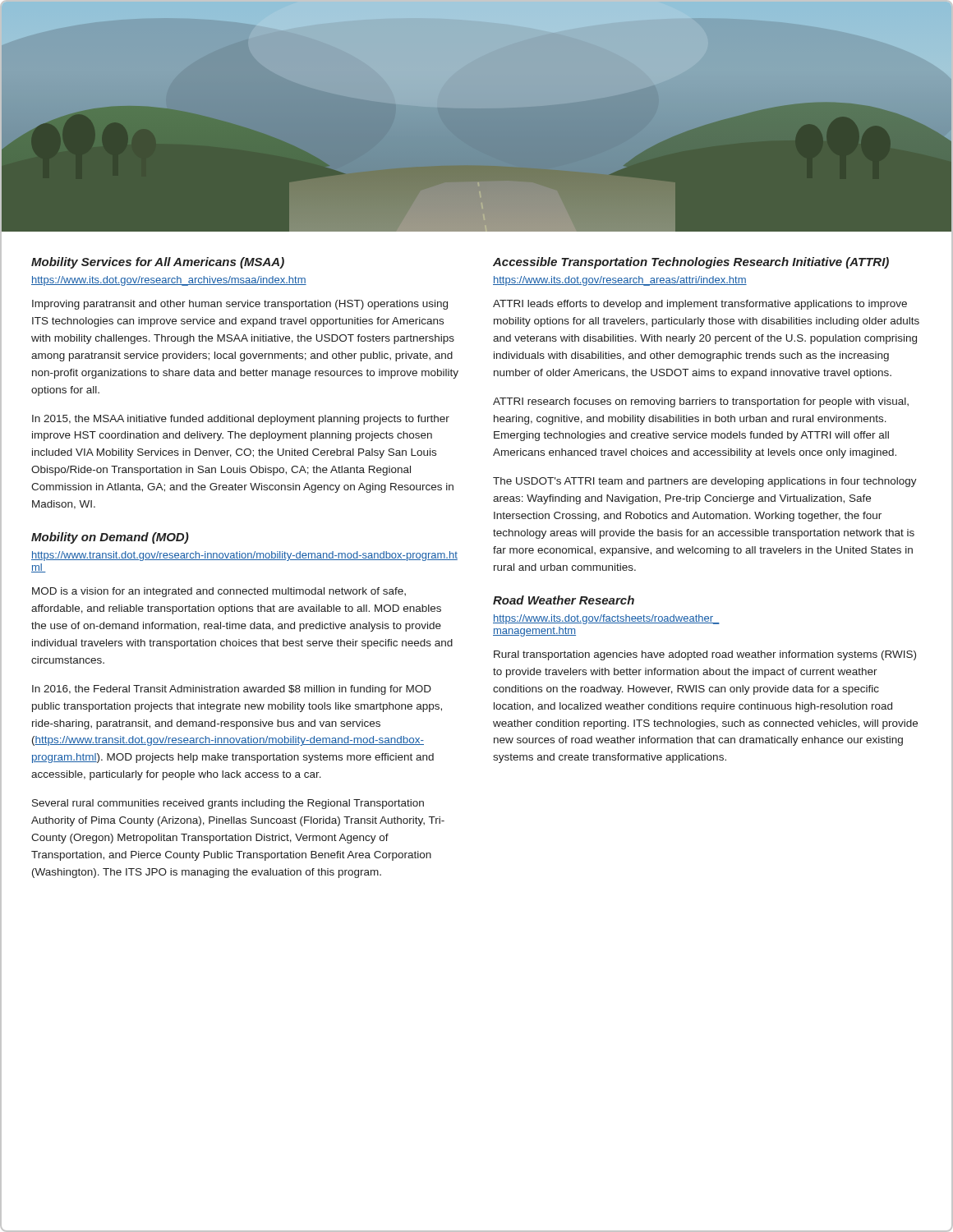The height and width of the screenshot is (1232, 953).
Task: Click on the section header that reads "Mobility Services for All"
Action: 158,262
